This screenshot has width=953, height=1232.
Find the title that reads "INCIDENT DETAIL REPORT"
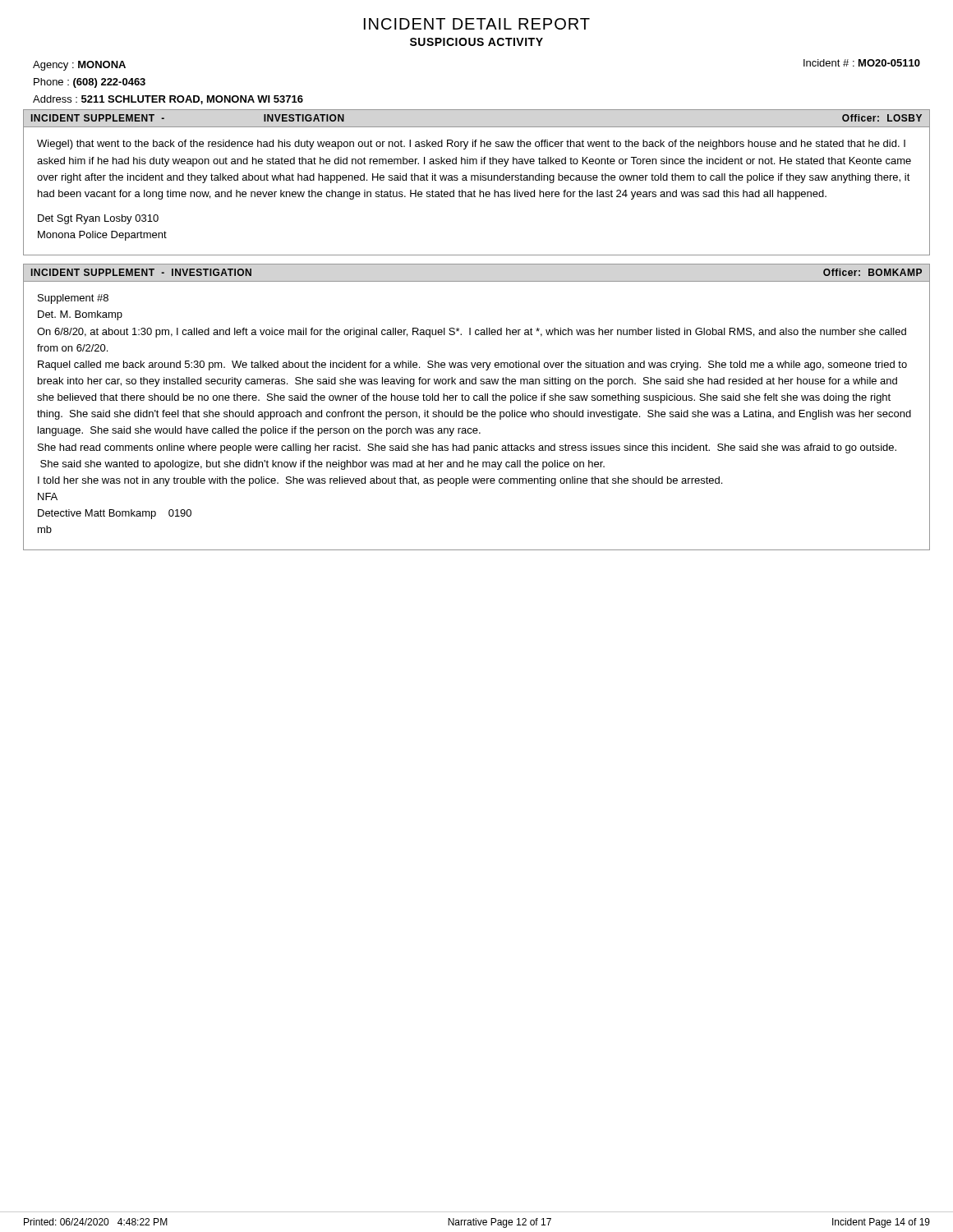476,24
